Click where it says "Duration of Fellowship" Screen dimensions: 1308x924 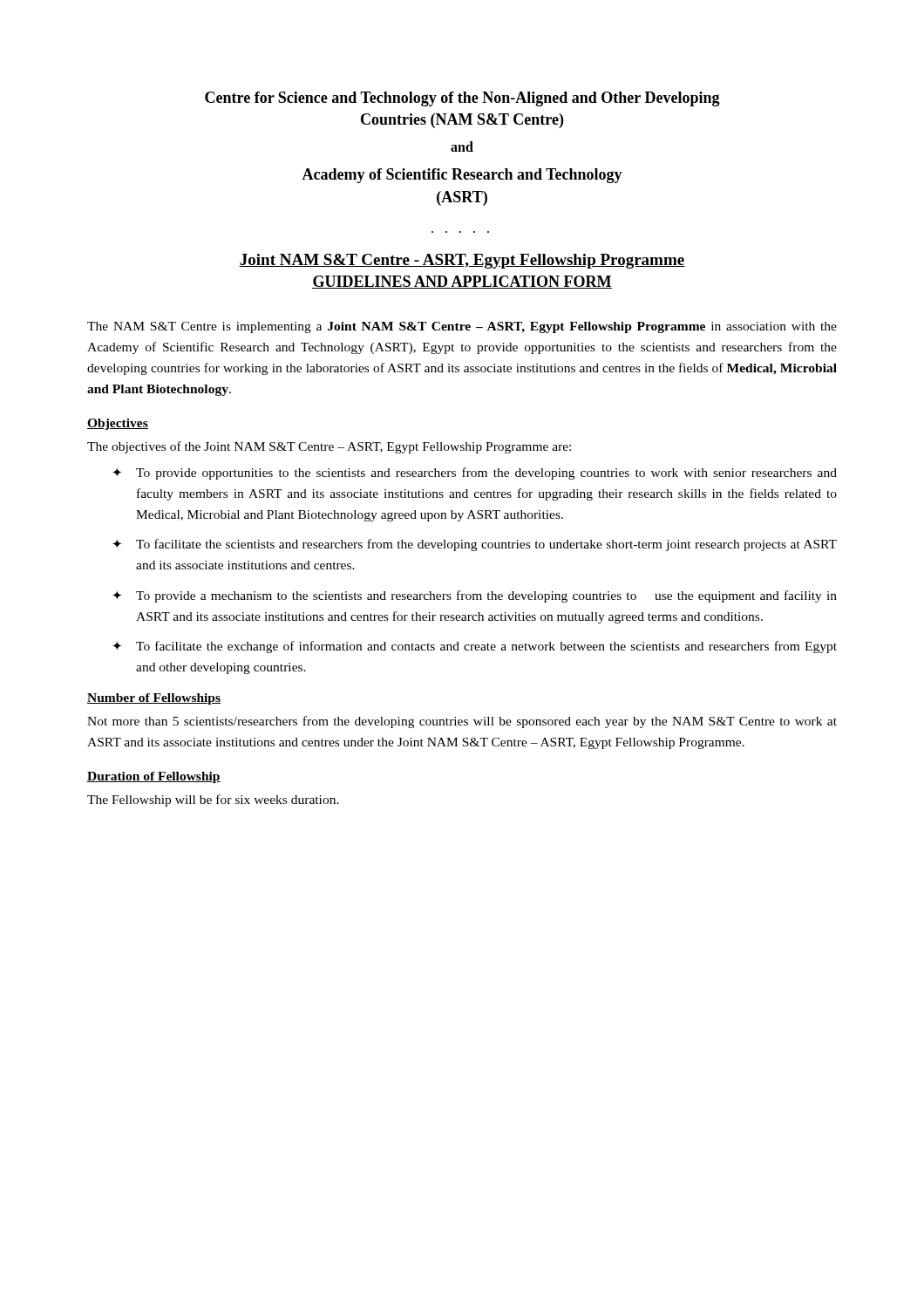(x=154, y=775)
